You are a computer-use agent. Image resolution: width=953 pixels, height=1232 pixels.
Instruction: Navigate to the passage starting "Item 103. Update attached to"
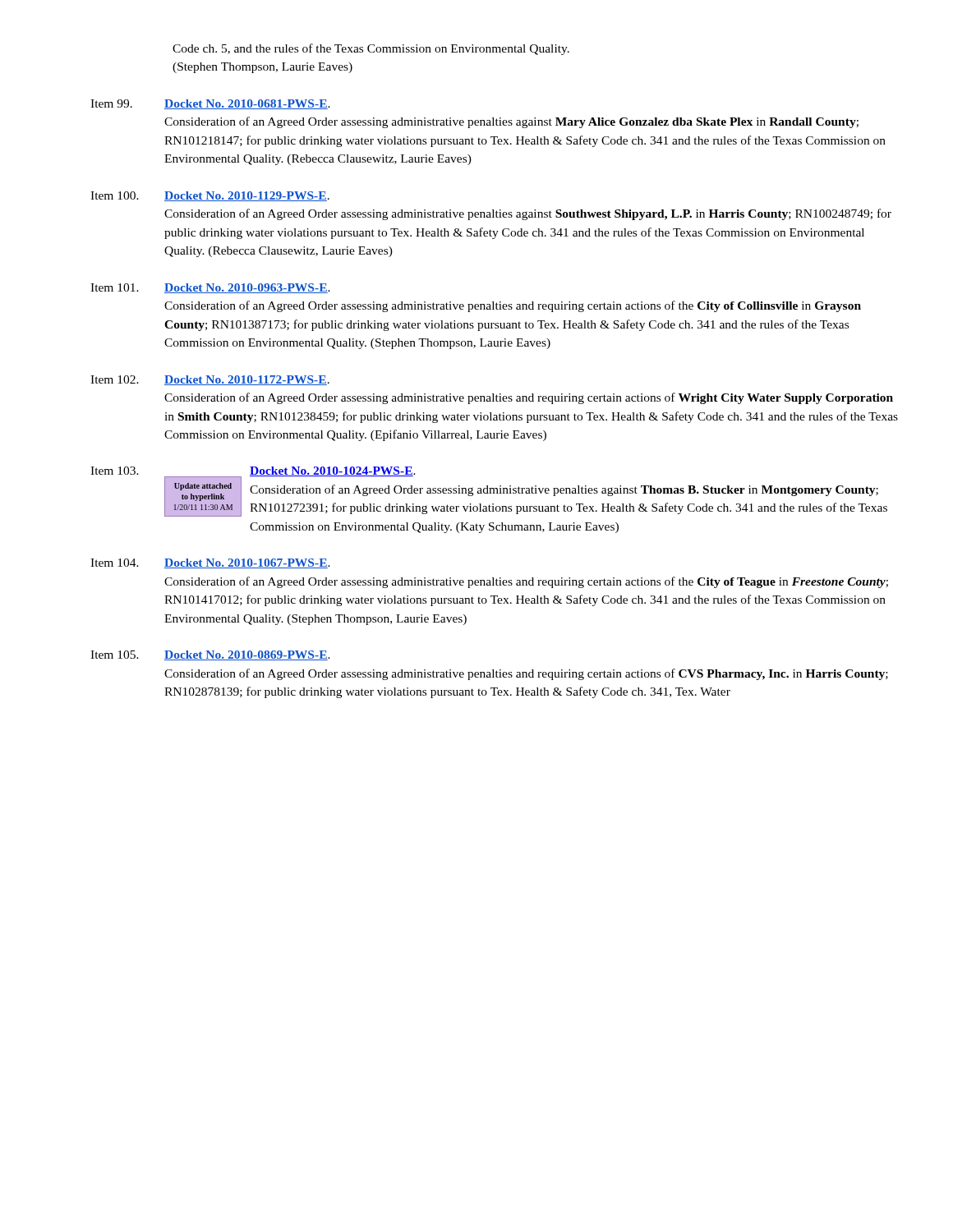tap(497, 499)
